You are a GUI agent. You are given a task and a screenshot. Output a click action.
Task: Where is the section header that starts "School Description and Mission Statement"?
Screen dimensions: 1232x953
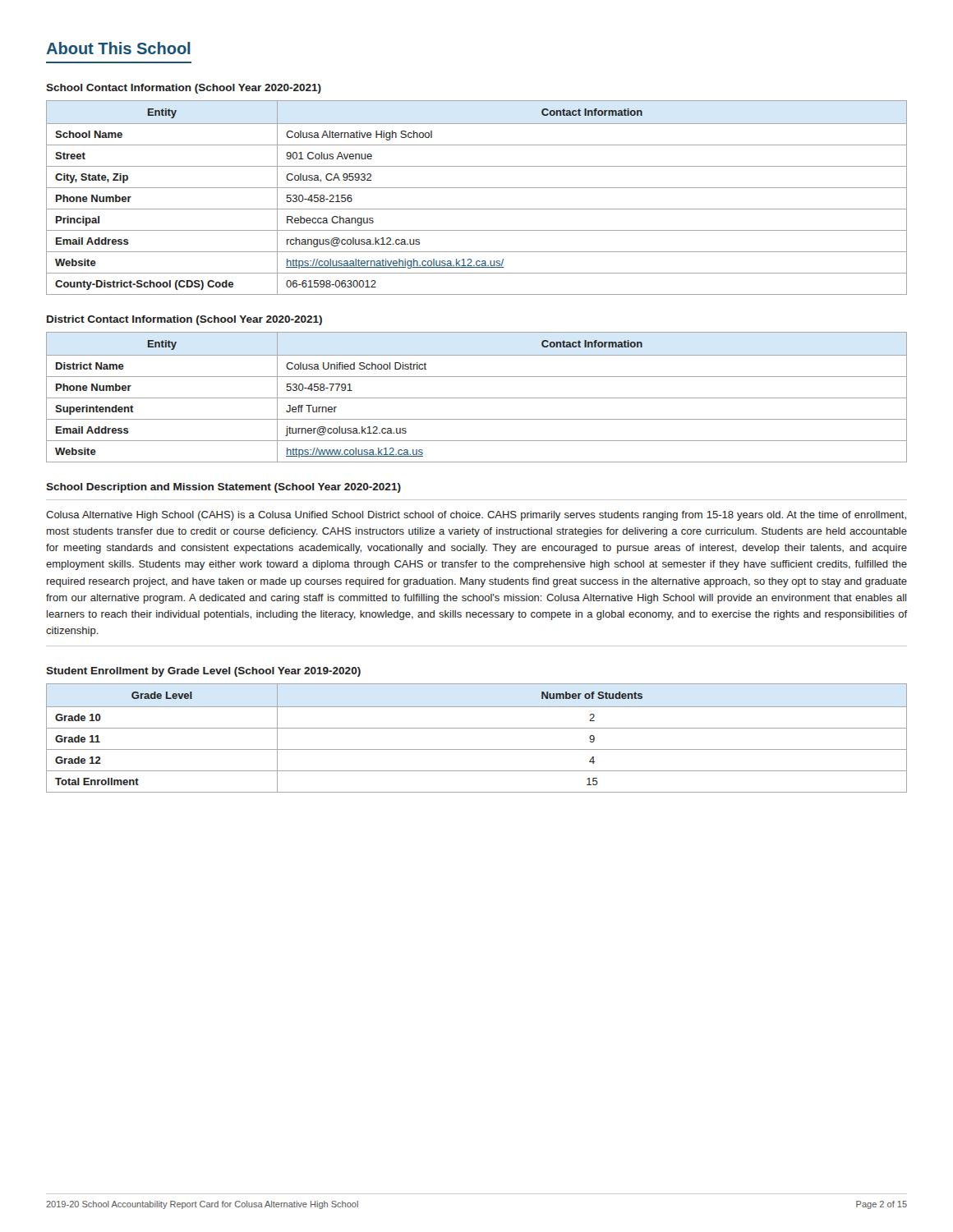[x=223, y=488]
